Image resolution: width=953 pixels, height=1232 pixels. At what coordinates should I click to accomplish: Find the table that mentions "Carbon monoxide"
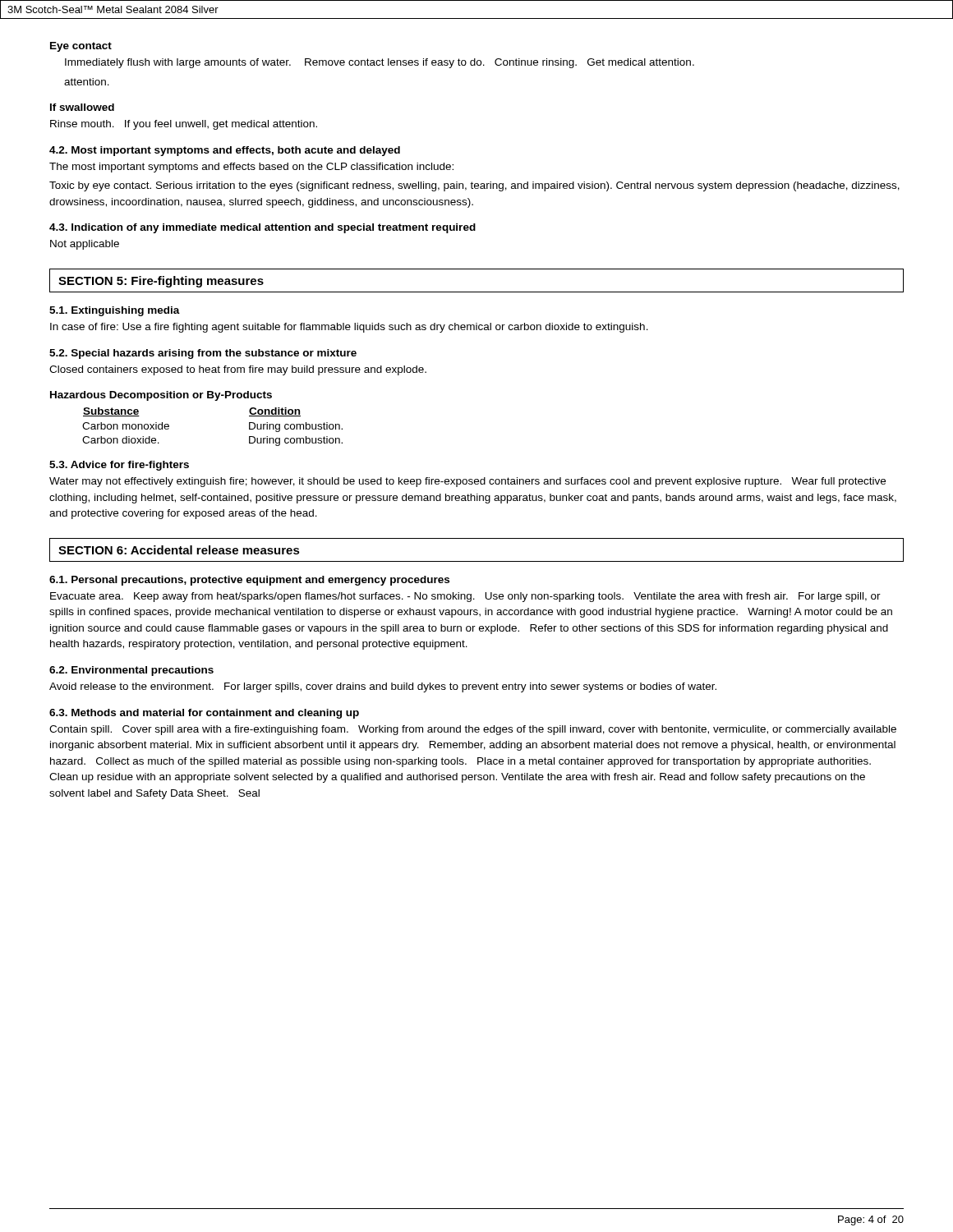[x=476, y=425]
